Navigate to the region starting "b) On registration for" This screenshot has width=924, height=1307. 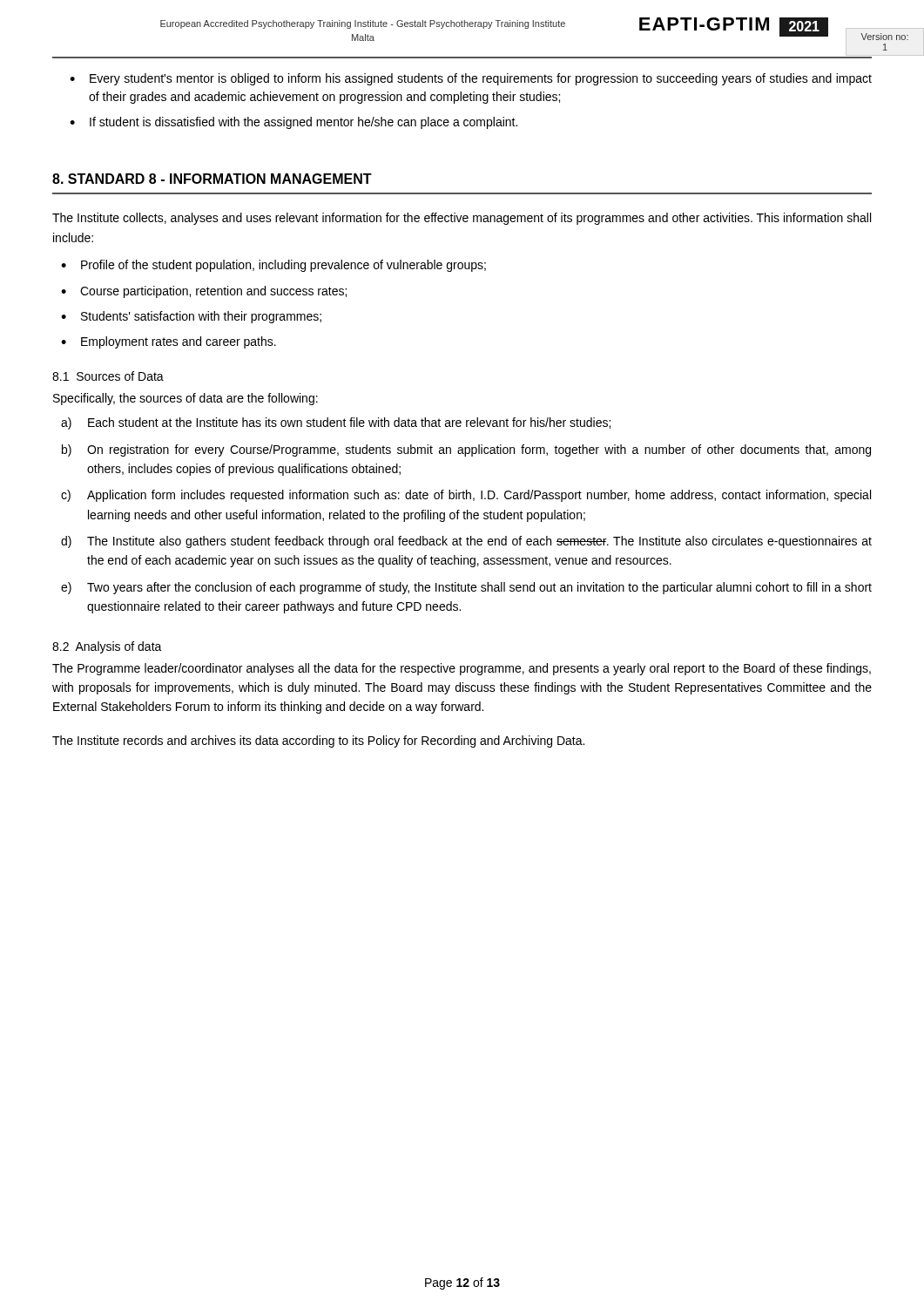point(466,459)
